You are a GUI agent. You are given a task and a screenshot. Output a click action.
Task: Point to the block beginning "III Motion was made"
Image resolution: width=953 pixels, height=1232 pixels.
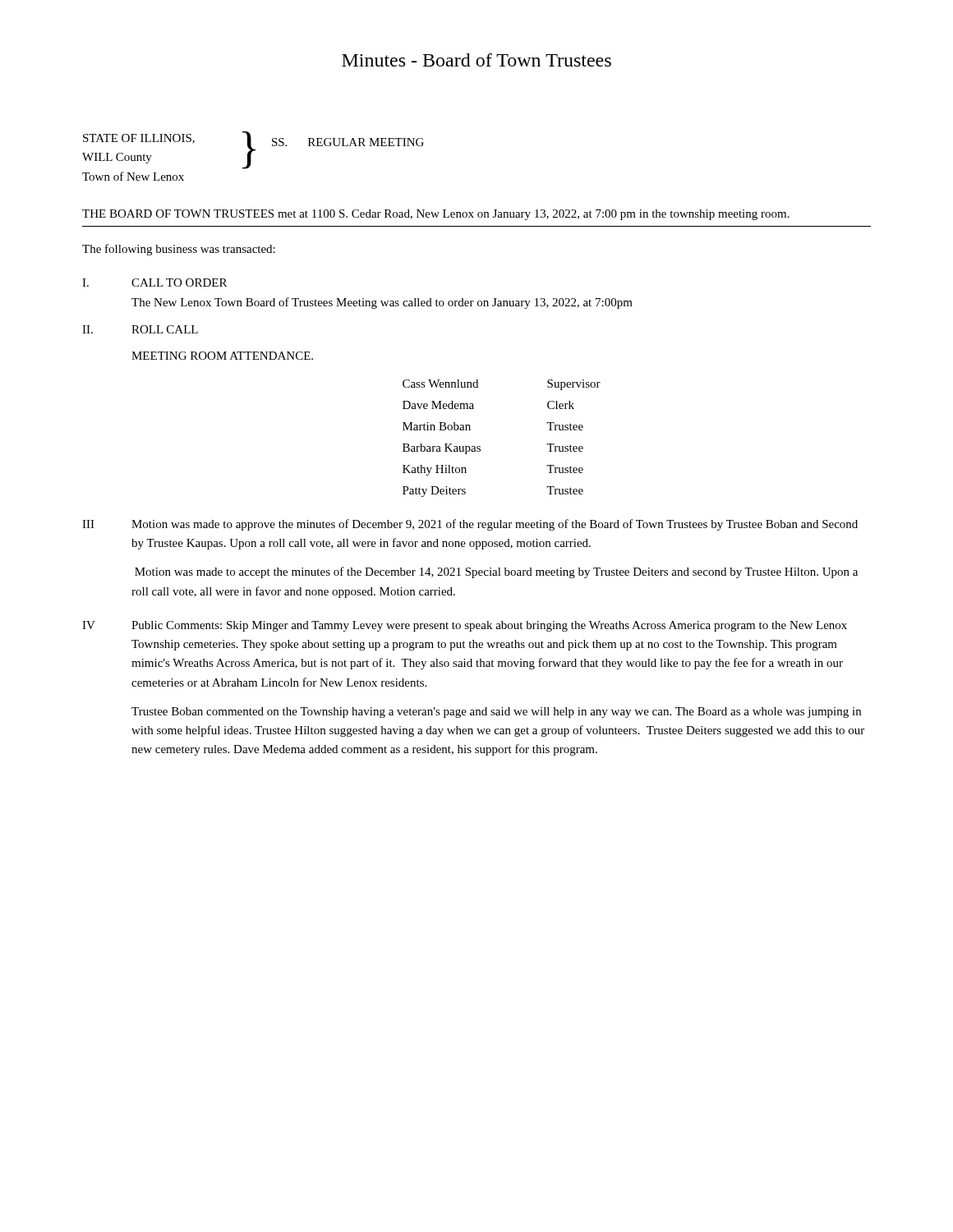(476, 558)
